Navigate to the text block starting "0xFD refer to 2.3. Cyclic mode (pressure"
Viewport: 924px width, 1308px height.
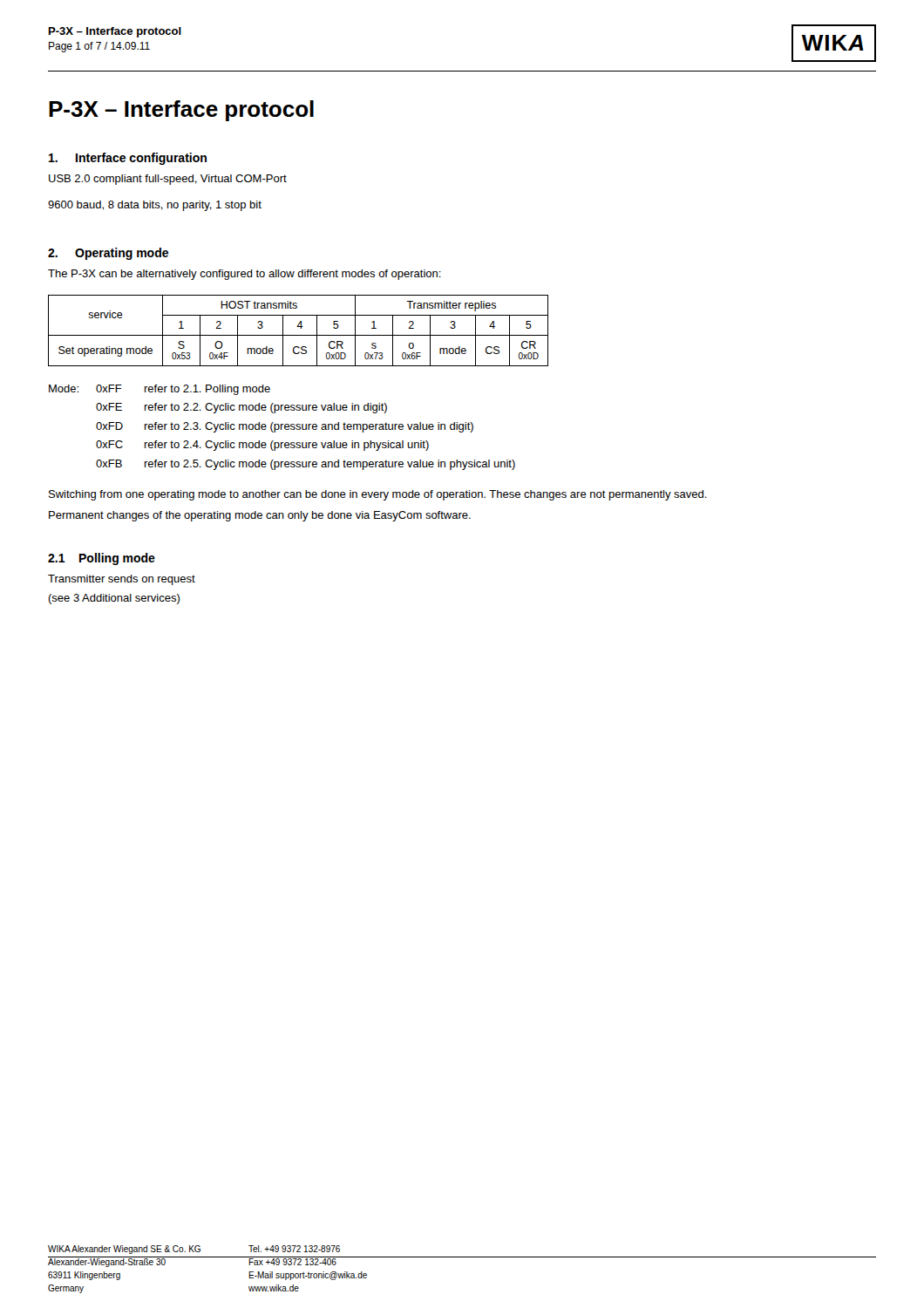pos(285,426)
